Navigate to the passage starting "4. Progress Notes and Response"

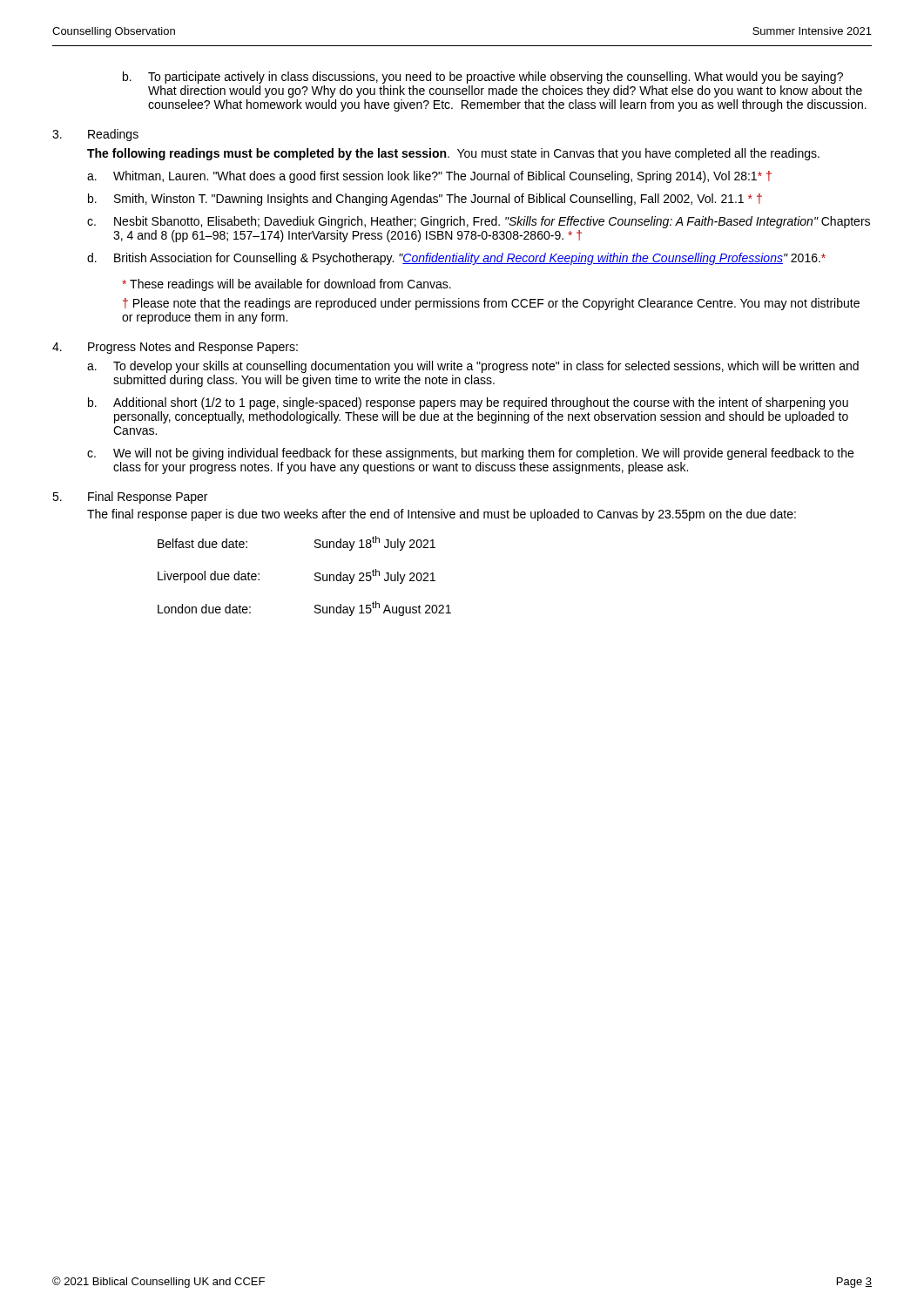175,348
